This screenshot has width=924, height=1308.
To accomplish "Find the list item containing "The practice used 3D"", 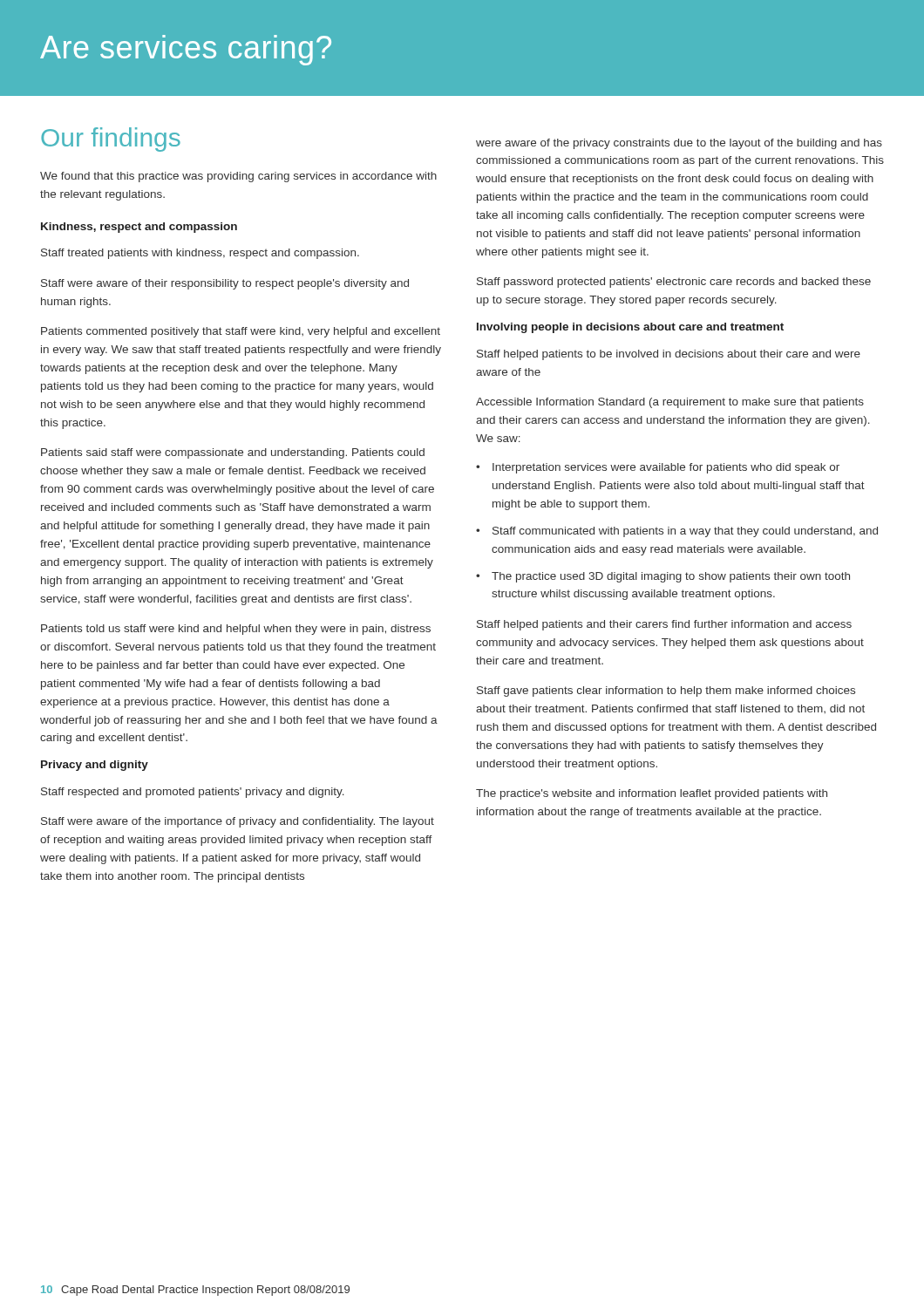I will coord(671,585).
